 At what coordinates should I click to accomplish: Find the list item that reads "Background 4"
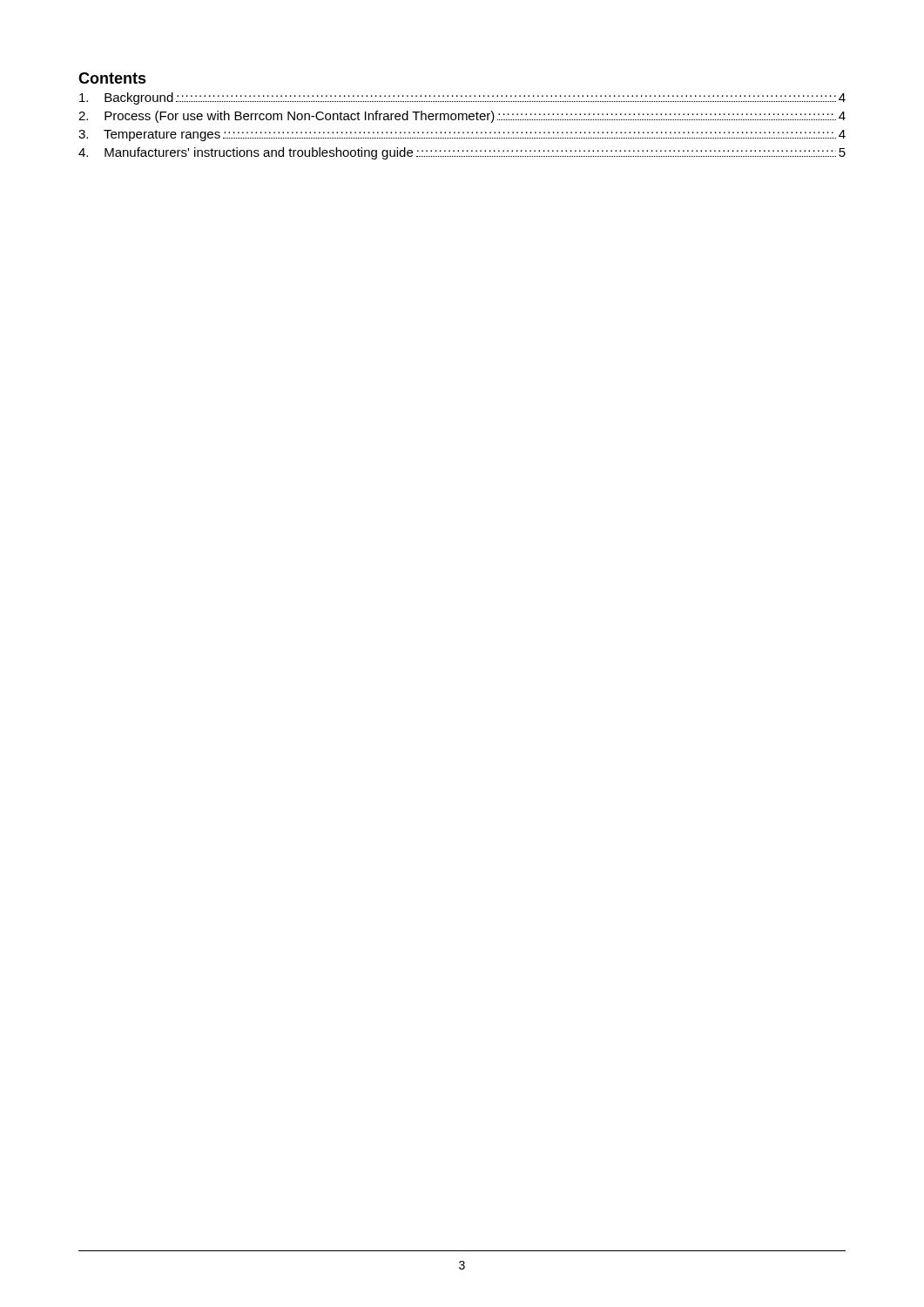point(462,96)
